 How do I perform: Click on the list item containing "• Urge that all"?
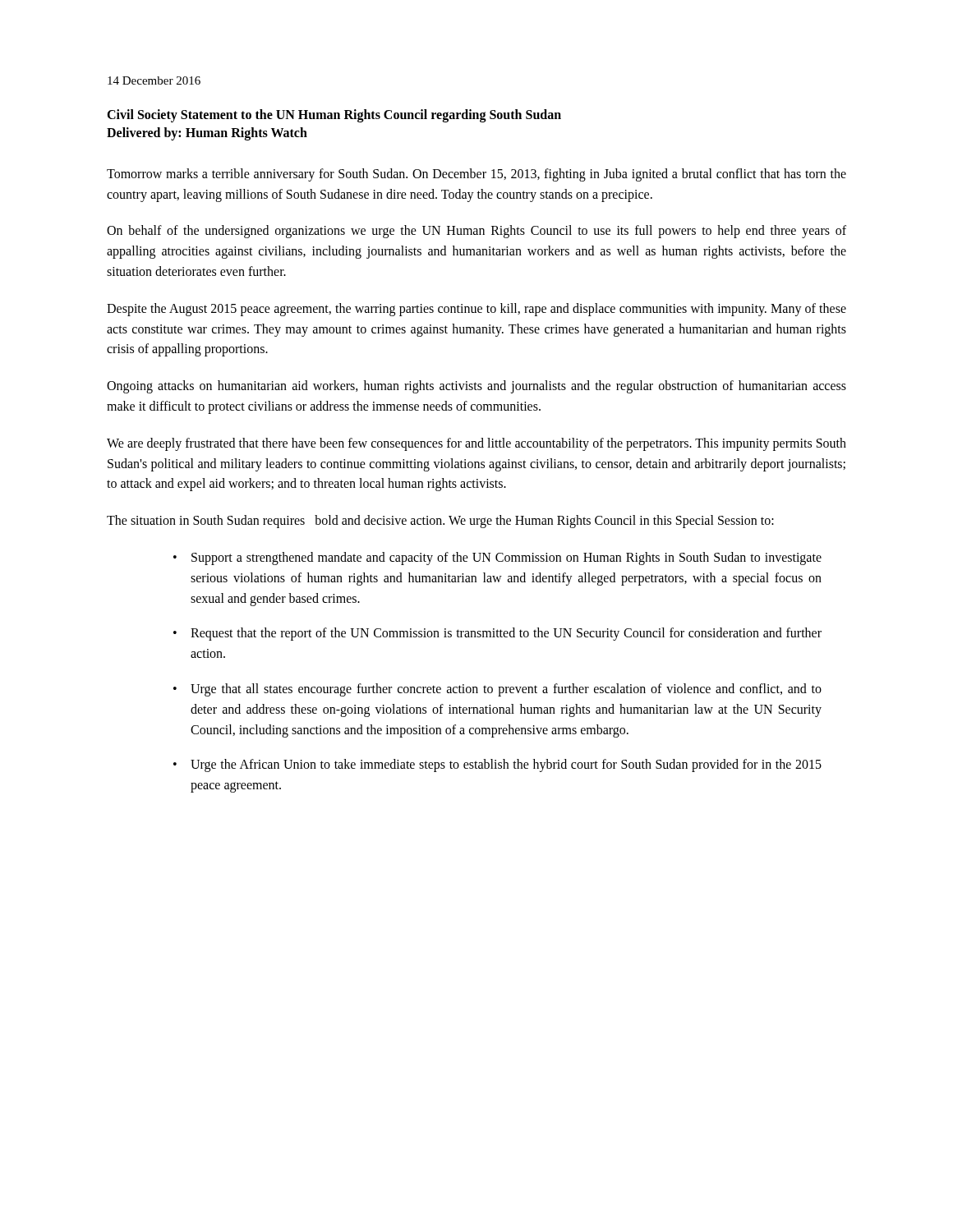pyautogui.click(x=497, y=710)
